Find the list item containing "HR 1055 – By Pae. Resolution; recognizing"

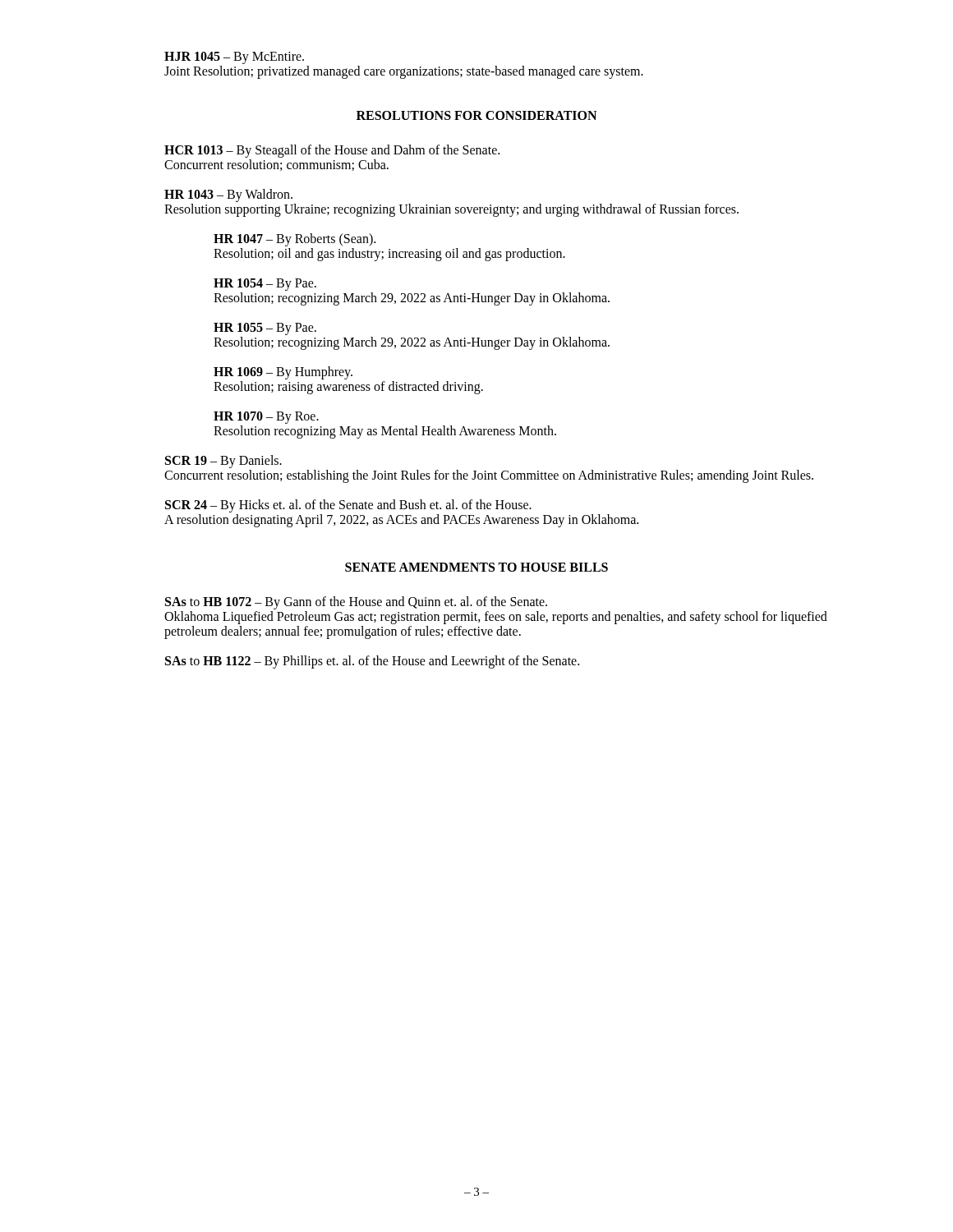526,335
